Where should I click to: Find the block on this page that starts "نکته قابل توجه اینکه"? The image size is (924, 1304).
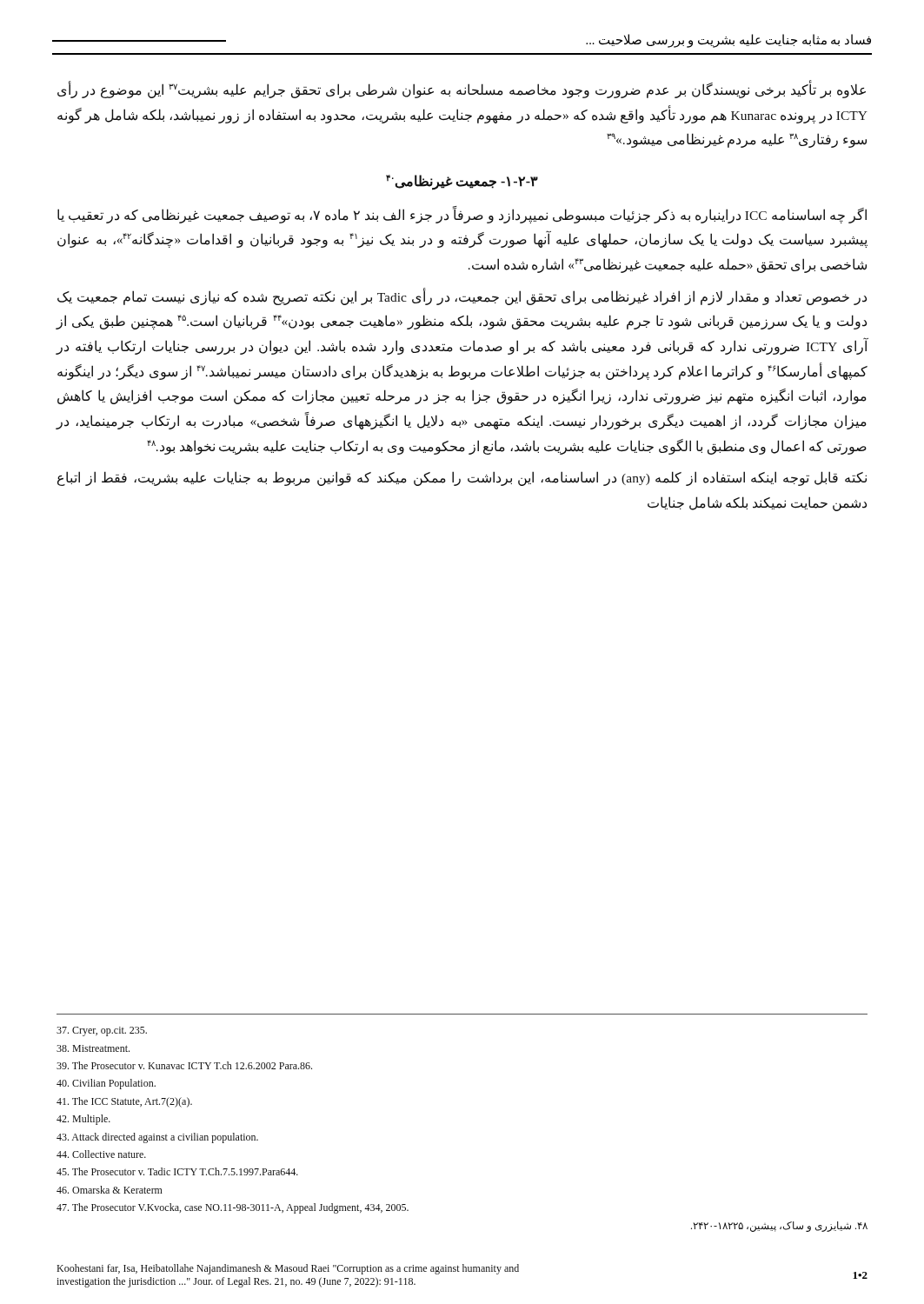click(462, 491)
